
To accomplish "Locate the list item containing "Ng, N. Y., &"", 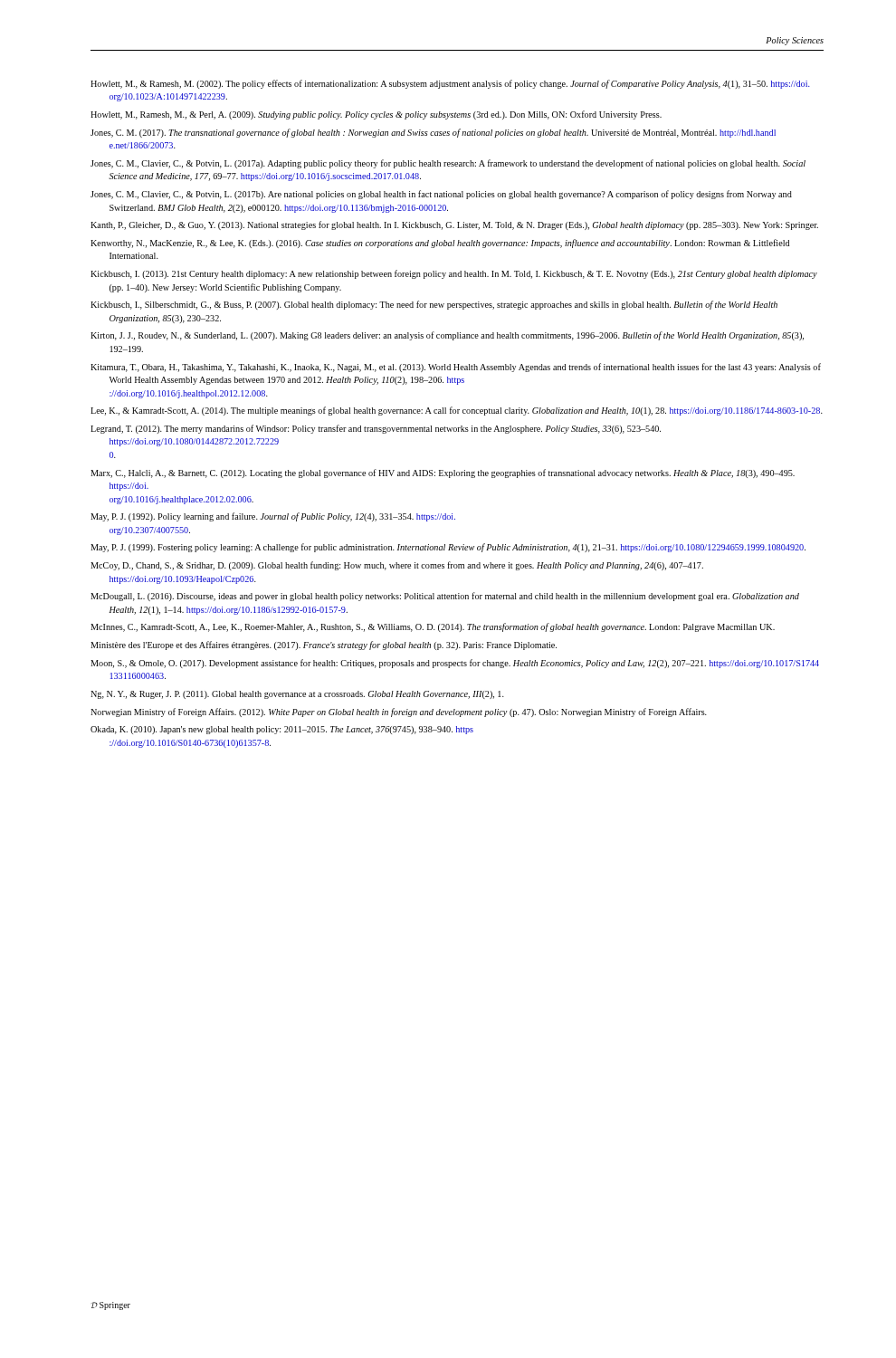I will point(457,694).
